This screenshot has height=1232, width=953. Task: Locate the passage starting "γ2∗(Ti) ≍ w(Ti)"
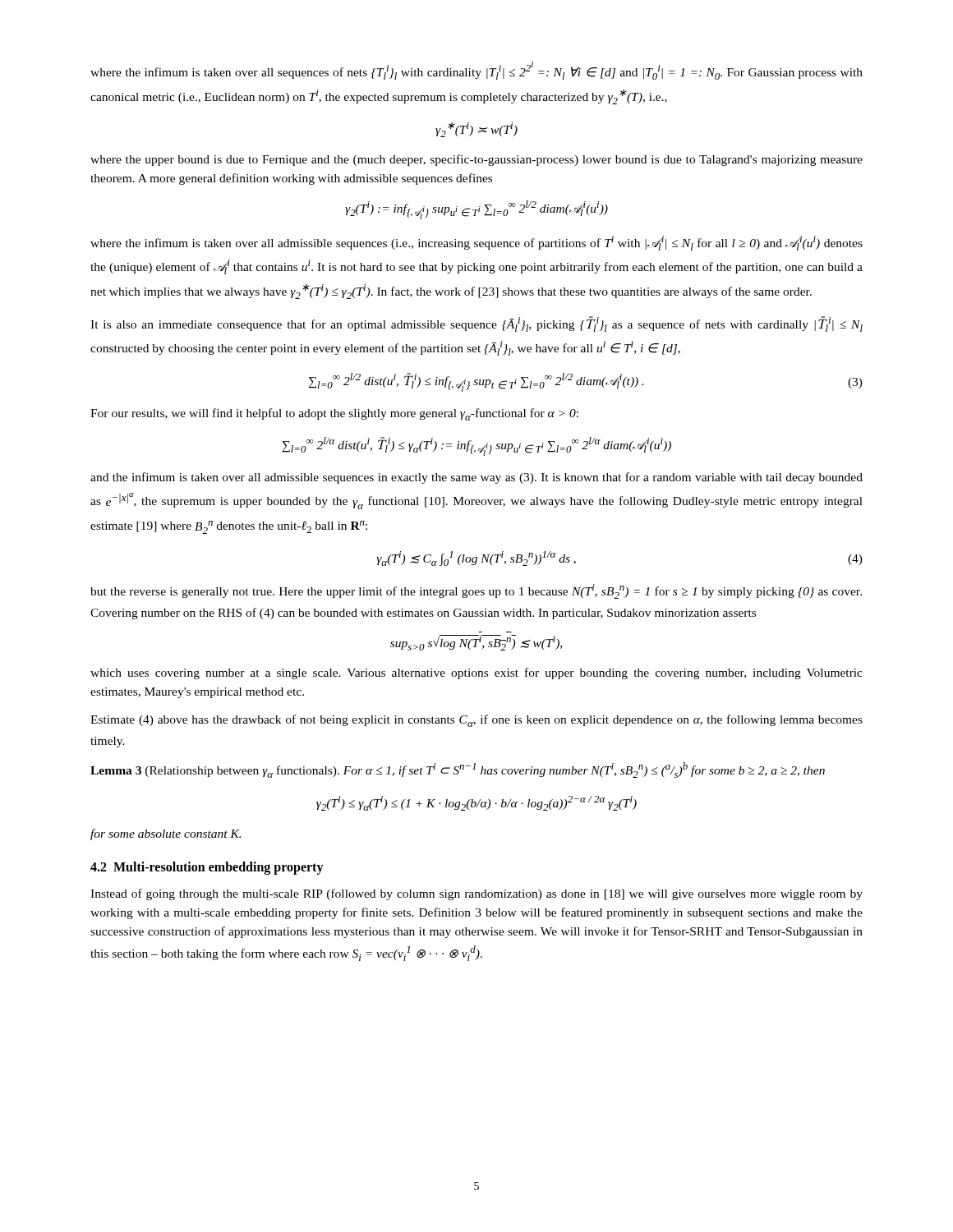476,129
